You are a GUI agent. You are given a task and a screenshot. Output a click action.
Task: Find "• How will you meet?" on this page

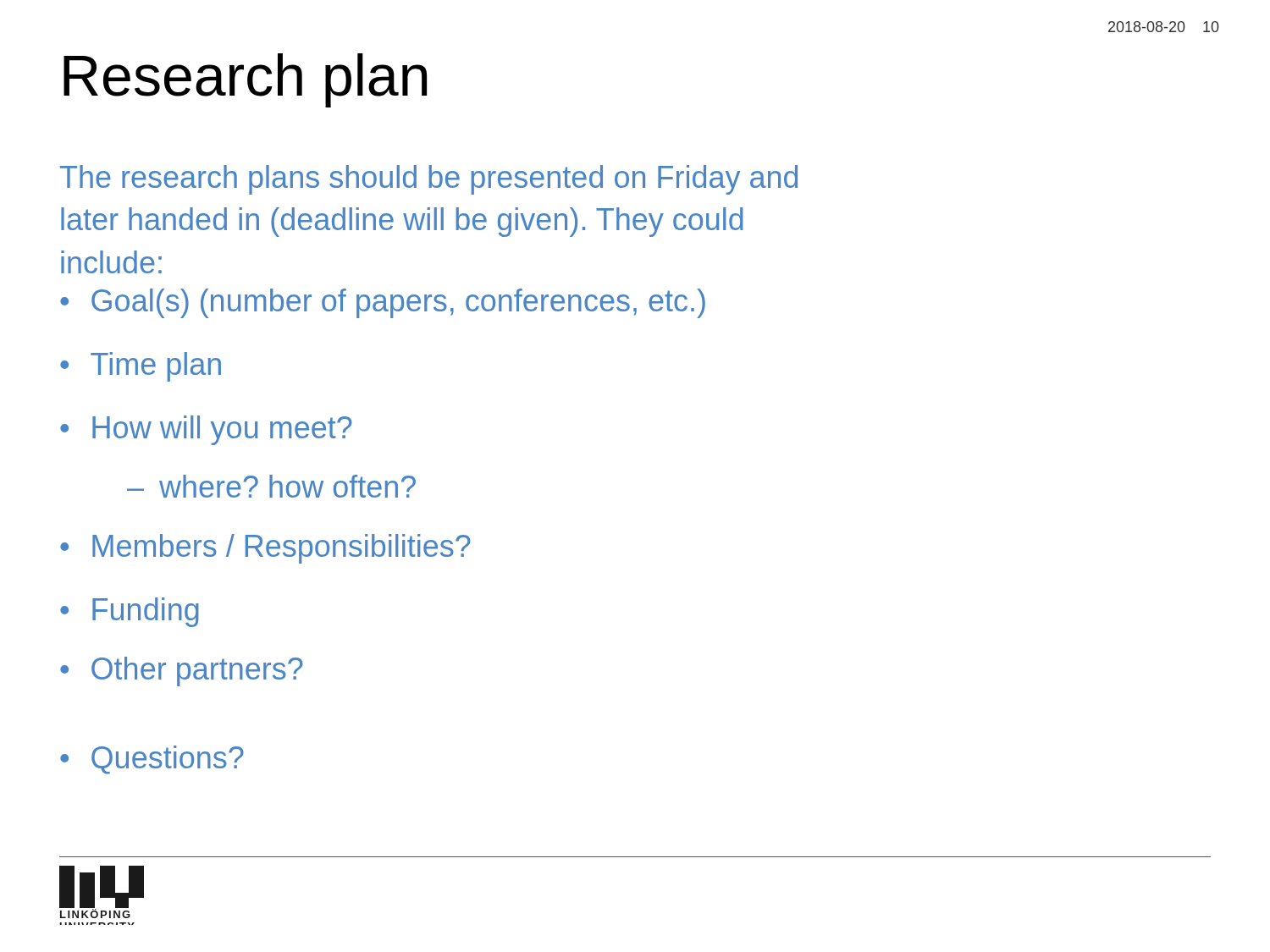[206, 428]
